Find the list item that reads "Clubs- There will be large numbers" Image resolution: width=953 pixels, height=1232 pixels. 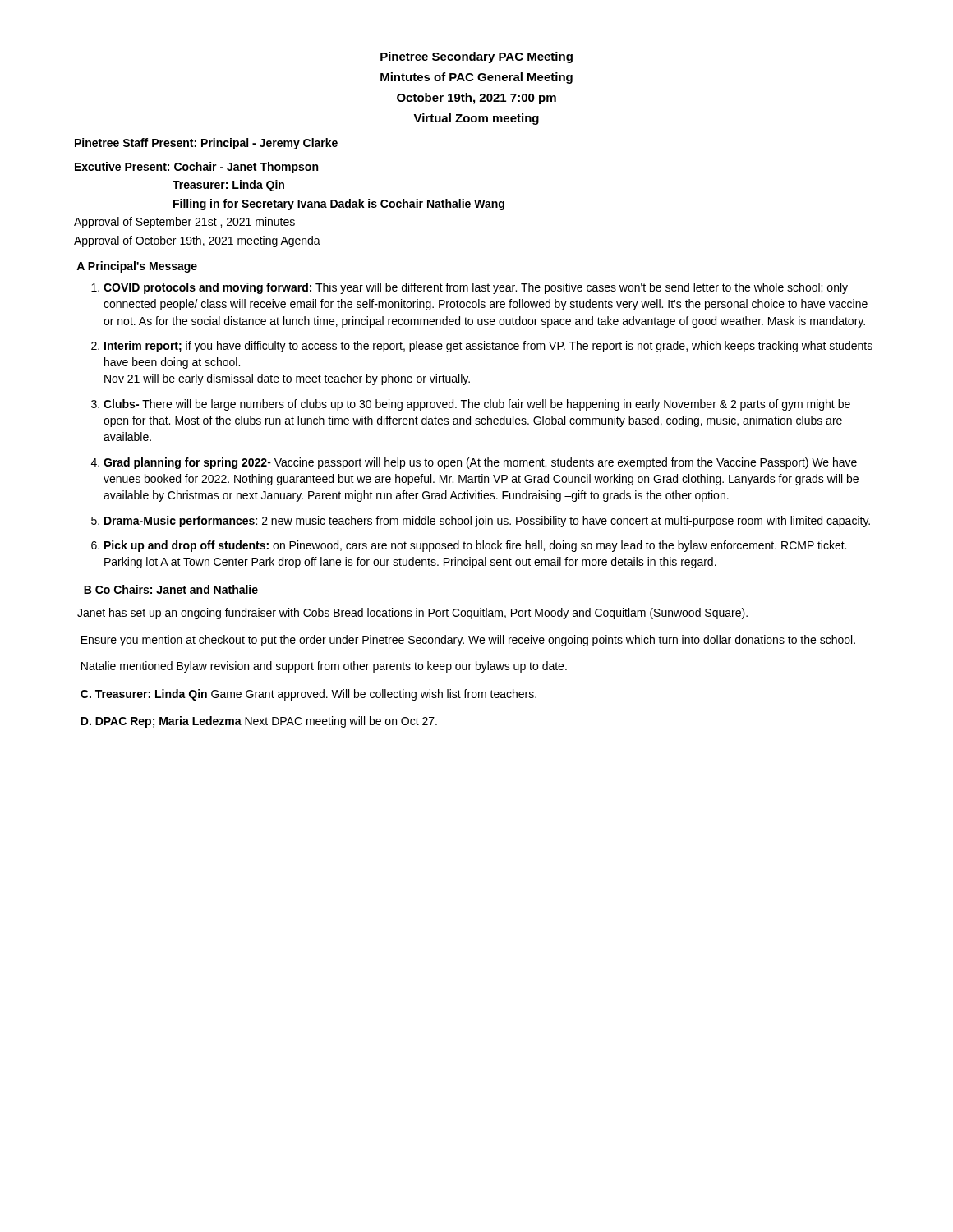pos(477,421)
